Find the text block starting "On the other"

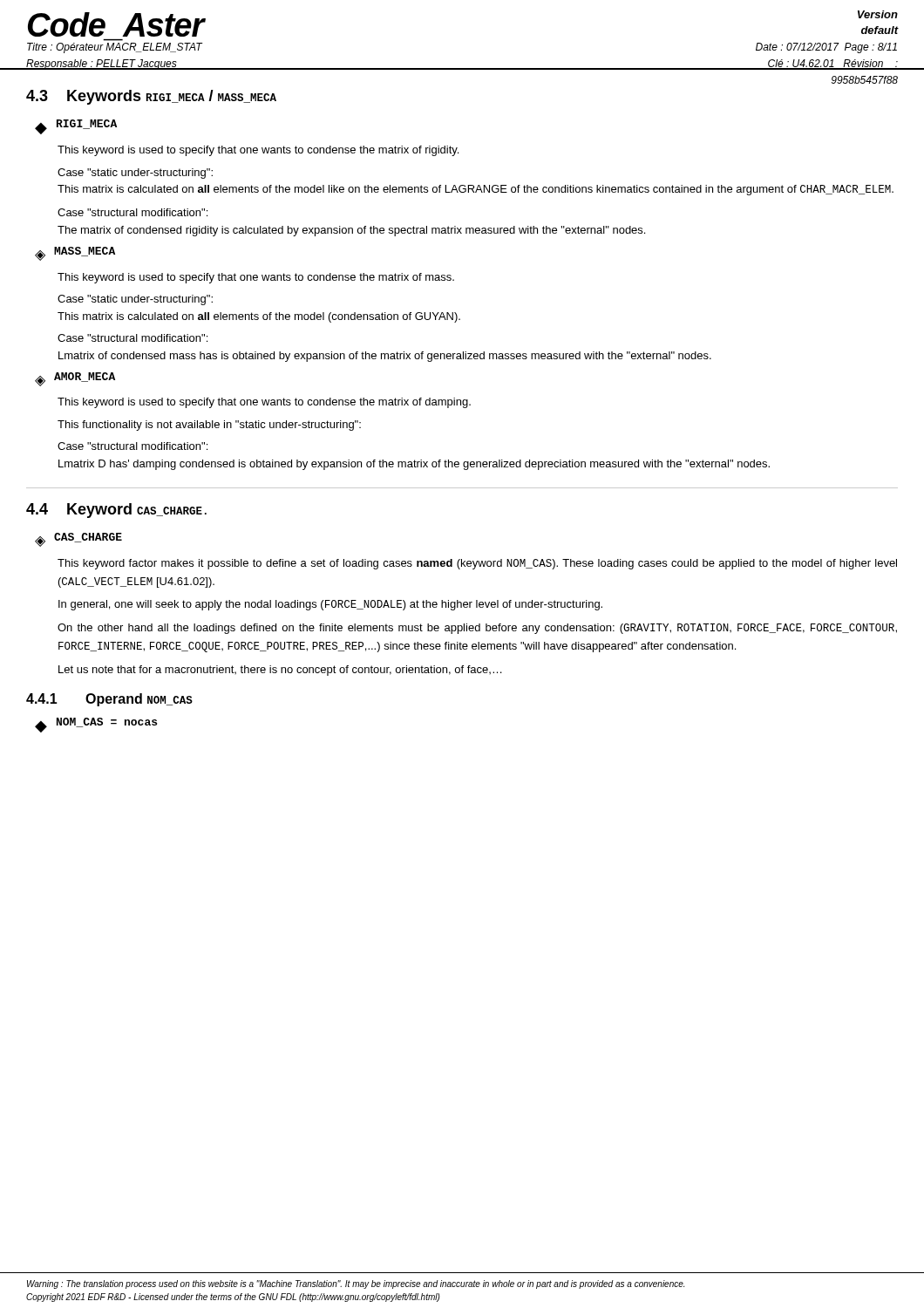point(478,637)
